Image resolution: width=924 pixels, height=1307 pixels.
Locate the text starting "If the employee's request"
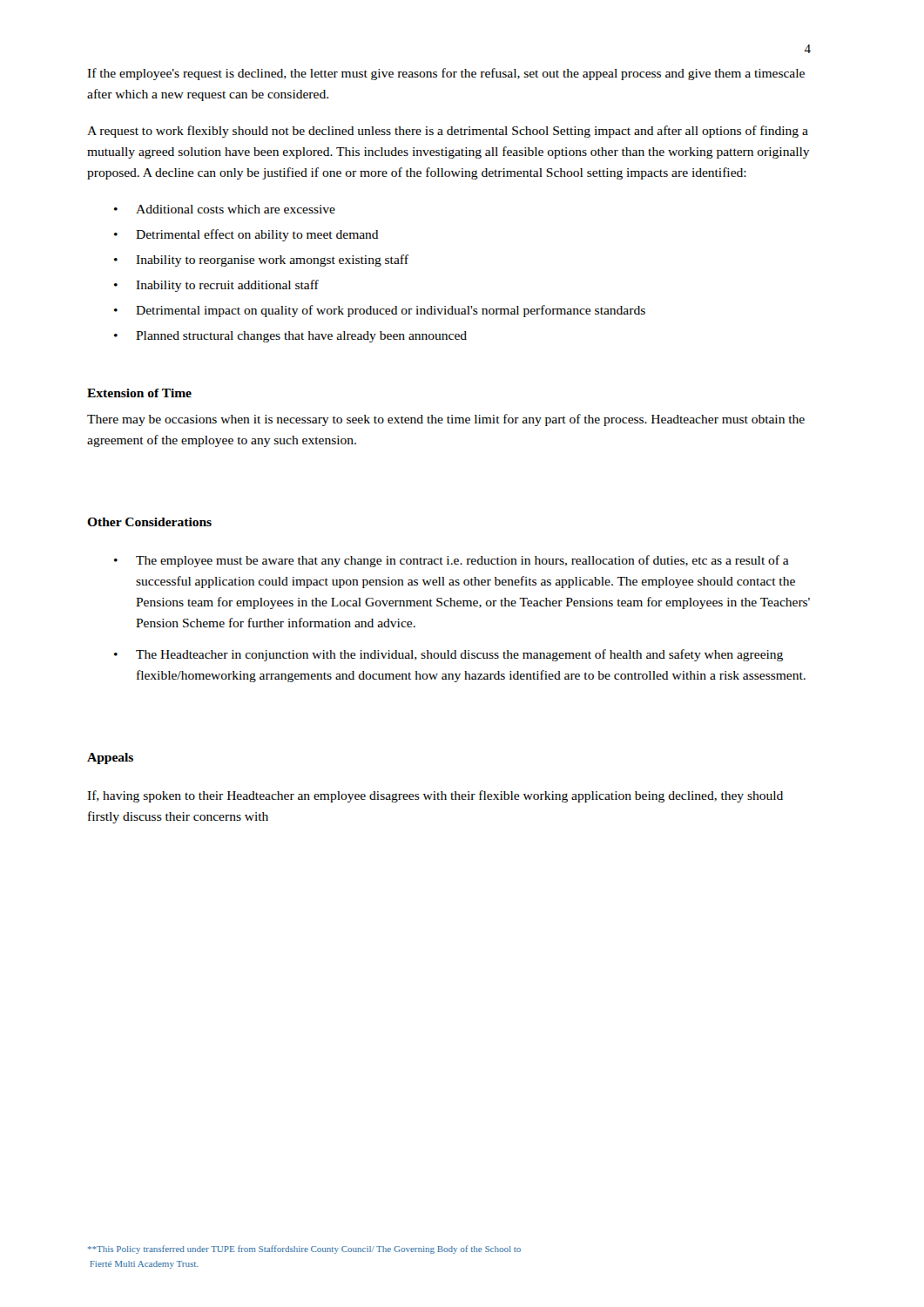coord(446,83)
